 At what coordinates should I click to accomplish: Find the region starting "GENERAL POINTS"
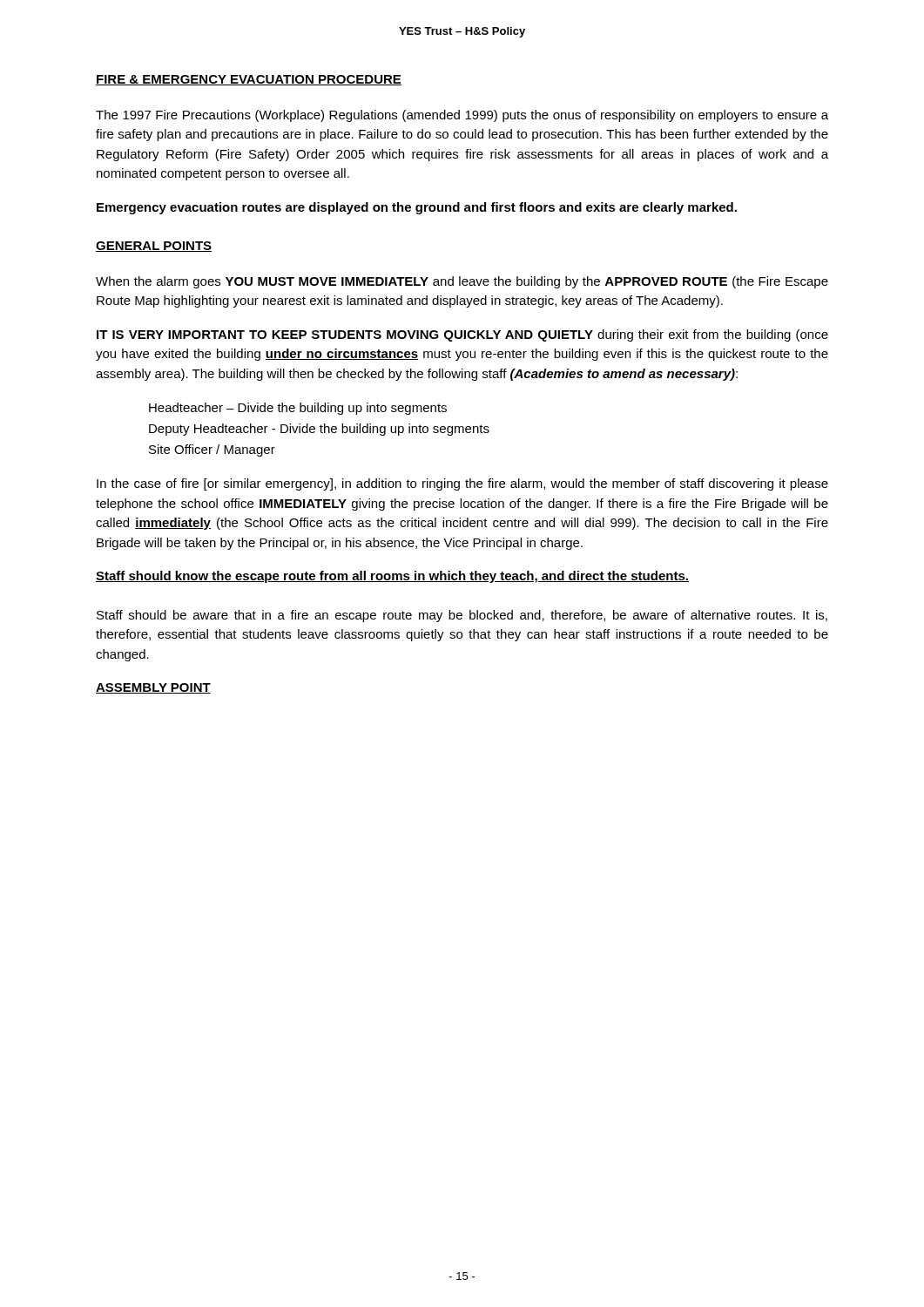(154, 245)
